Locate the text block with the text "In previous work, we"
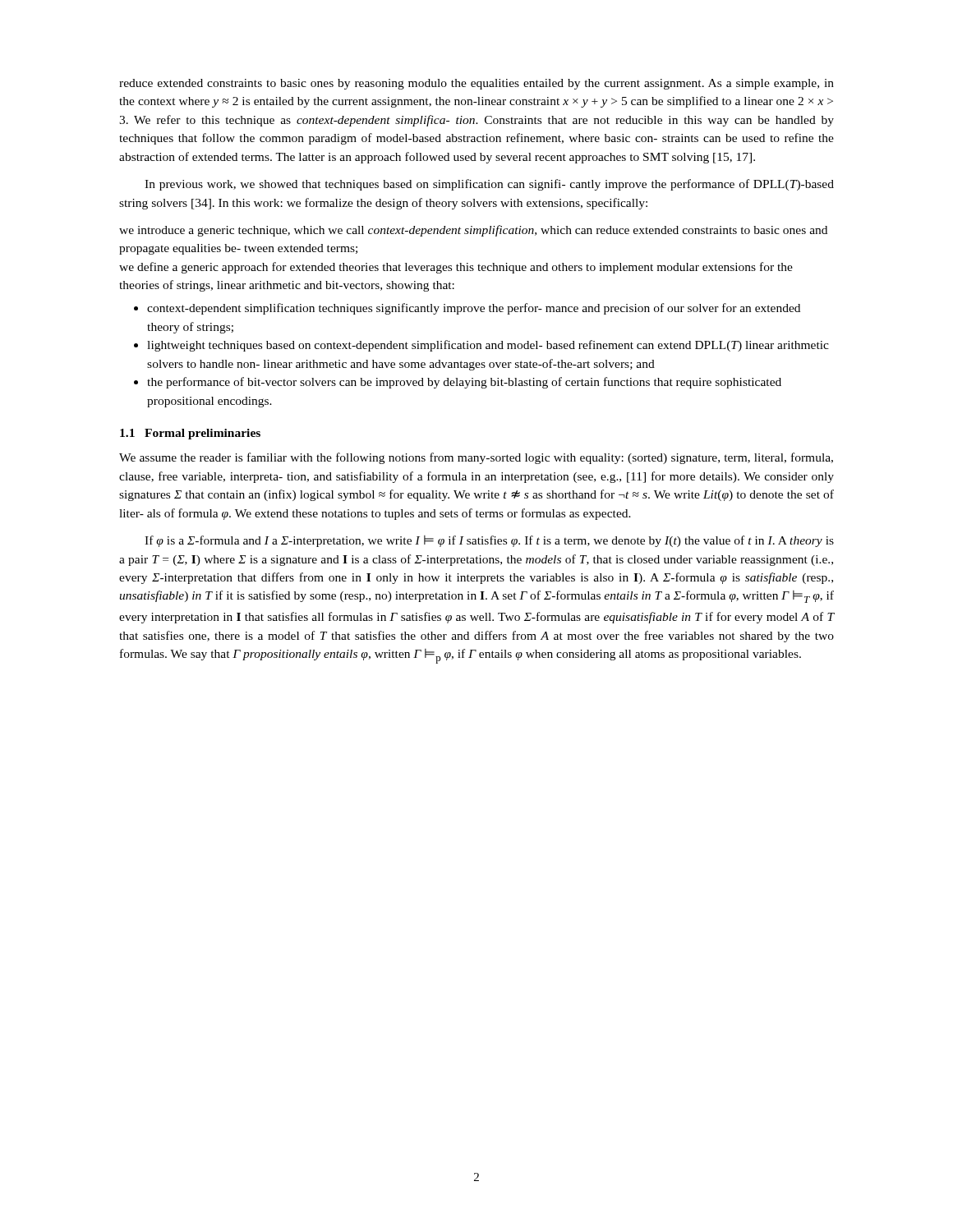This screenshot has width=953, height=1232. 476,194
